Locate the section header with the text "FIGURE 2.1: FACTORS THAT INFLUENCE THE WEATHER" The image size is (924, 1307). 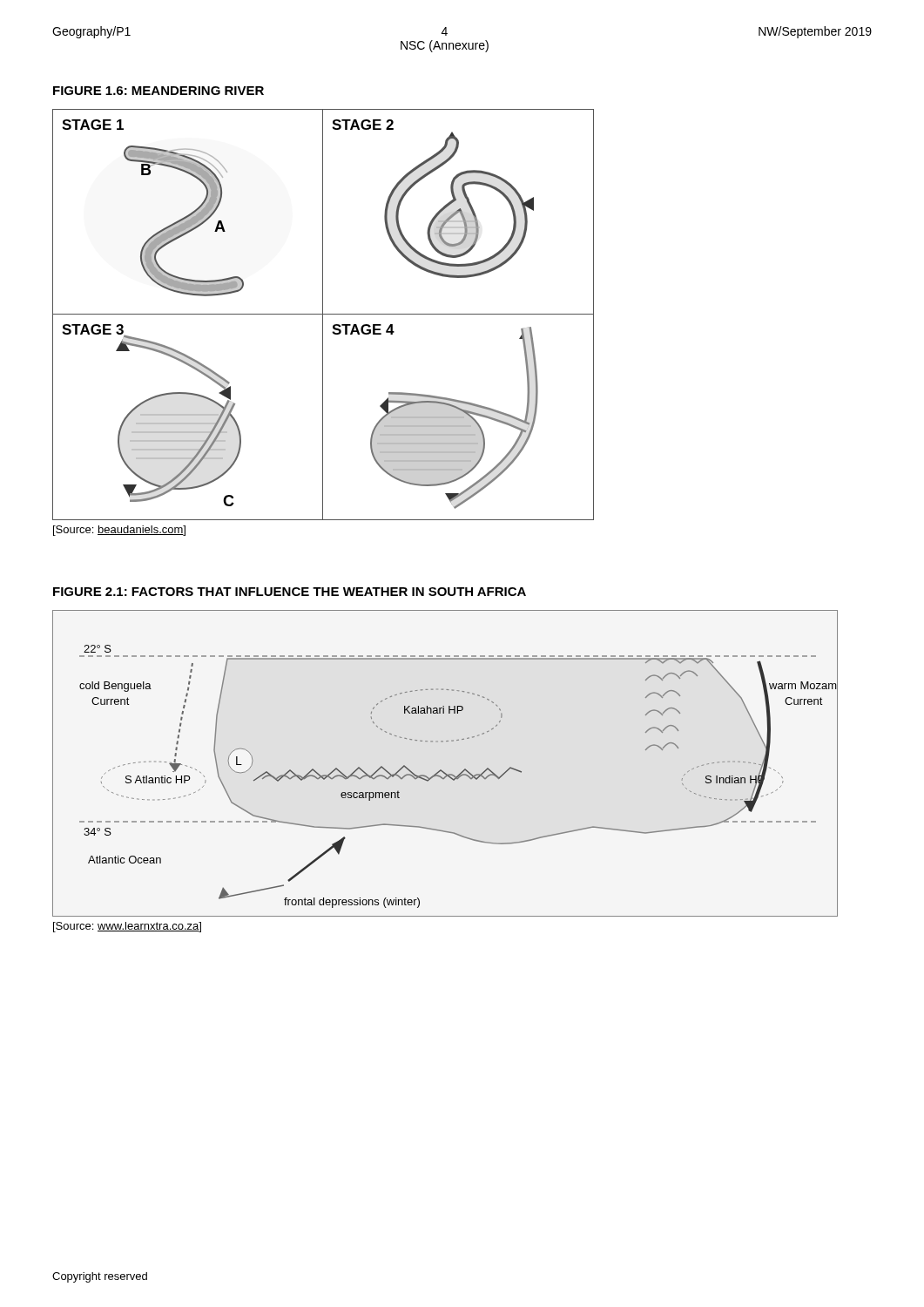289,591
